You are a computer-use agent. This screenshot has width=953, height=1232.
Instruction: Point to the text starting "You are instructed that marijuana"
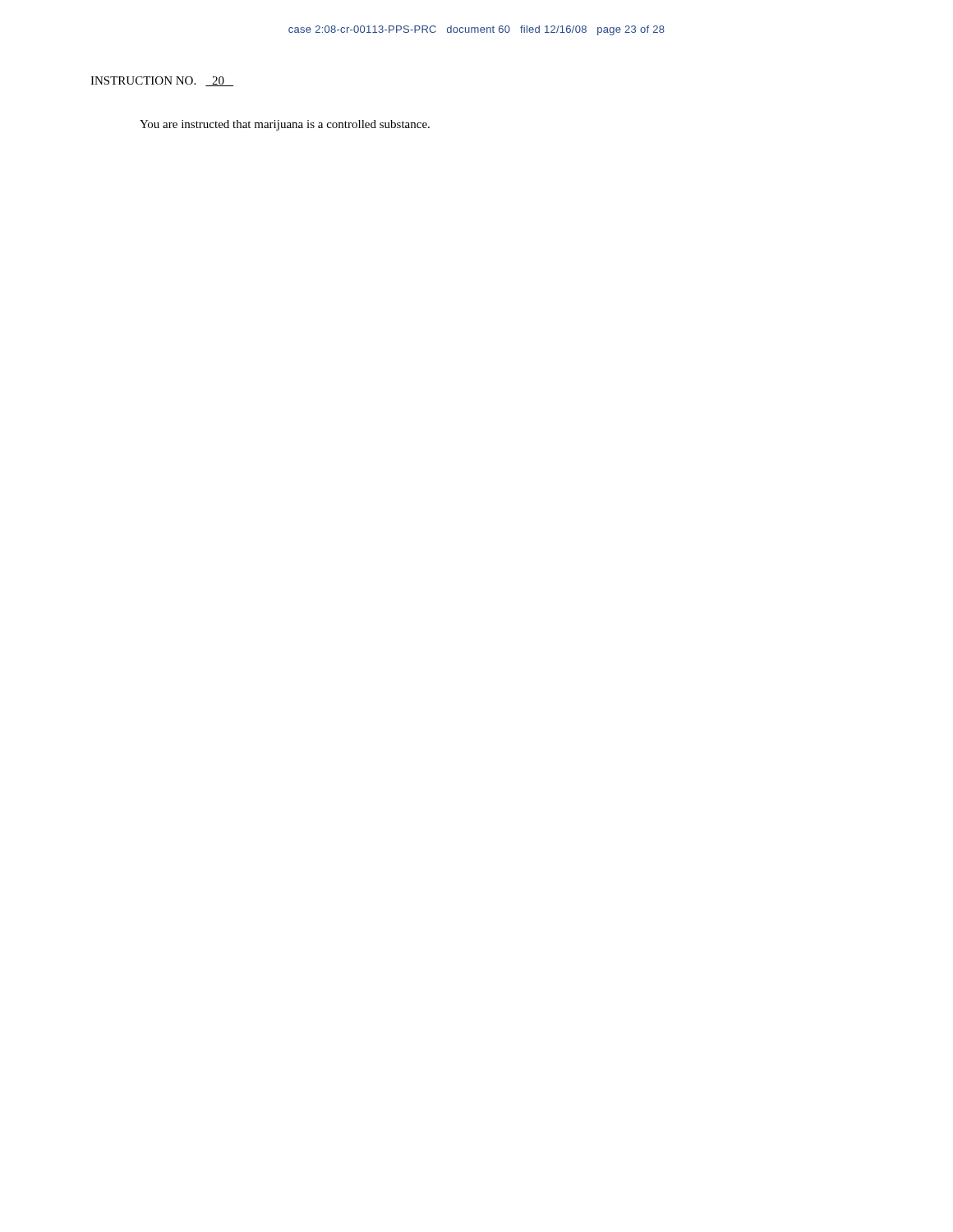285,124
